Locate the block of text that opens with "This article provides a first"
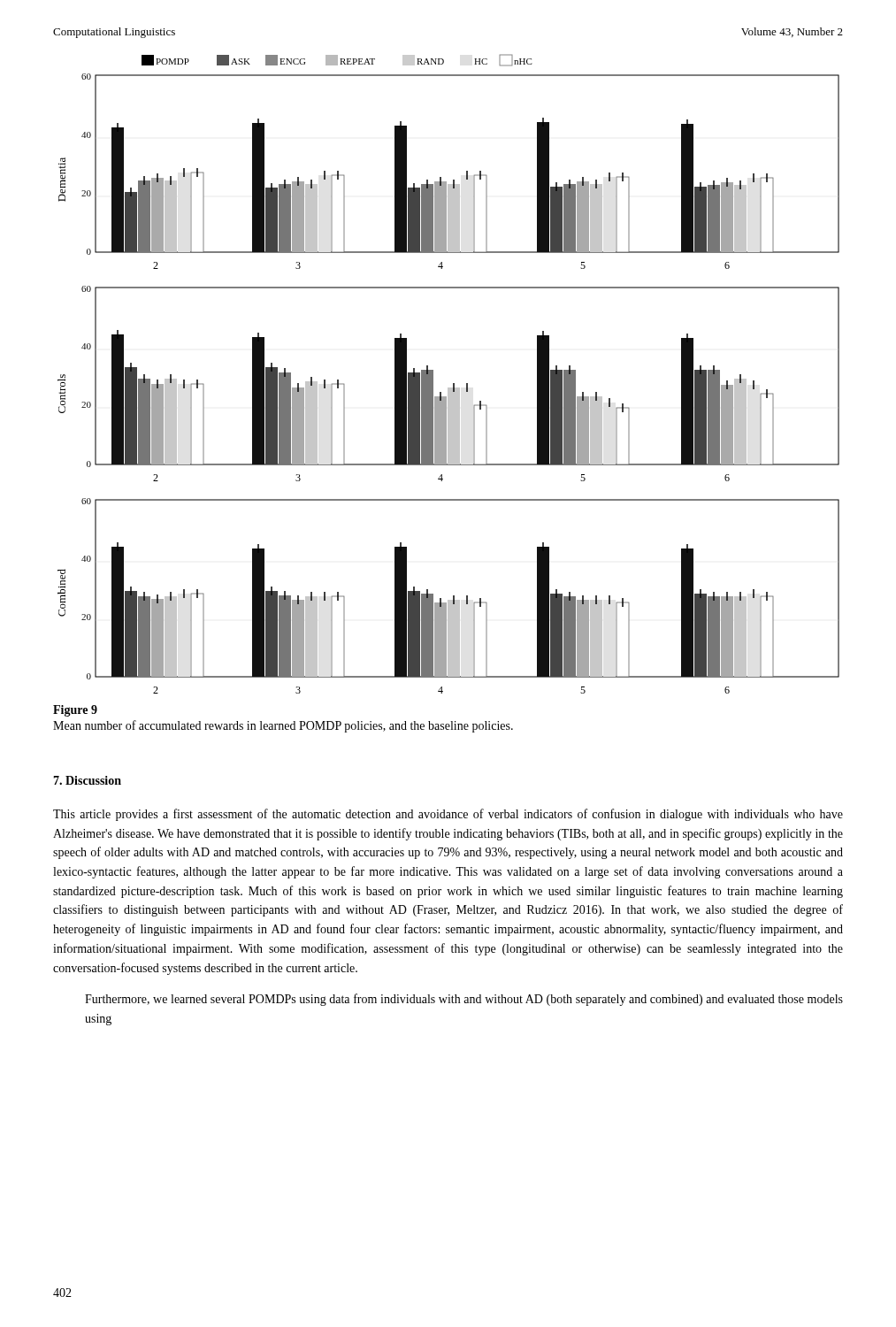The image size is (896, 1327). pyautogui.click(x=448, y=917)
